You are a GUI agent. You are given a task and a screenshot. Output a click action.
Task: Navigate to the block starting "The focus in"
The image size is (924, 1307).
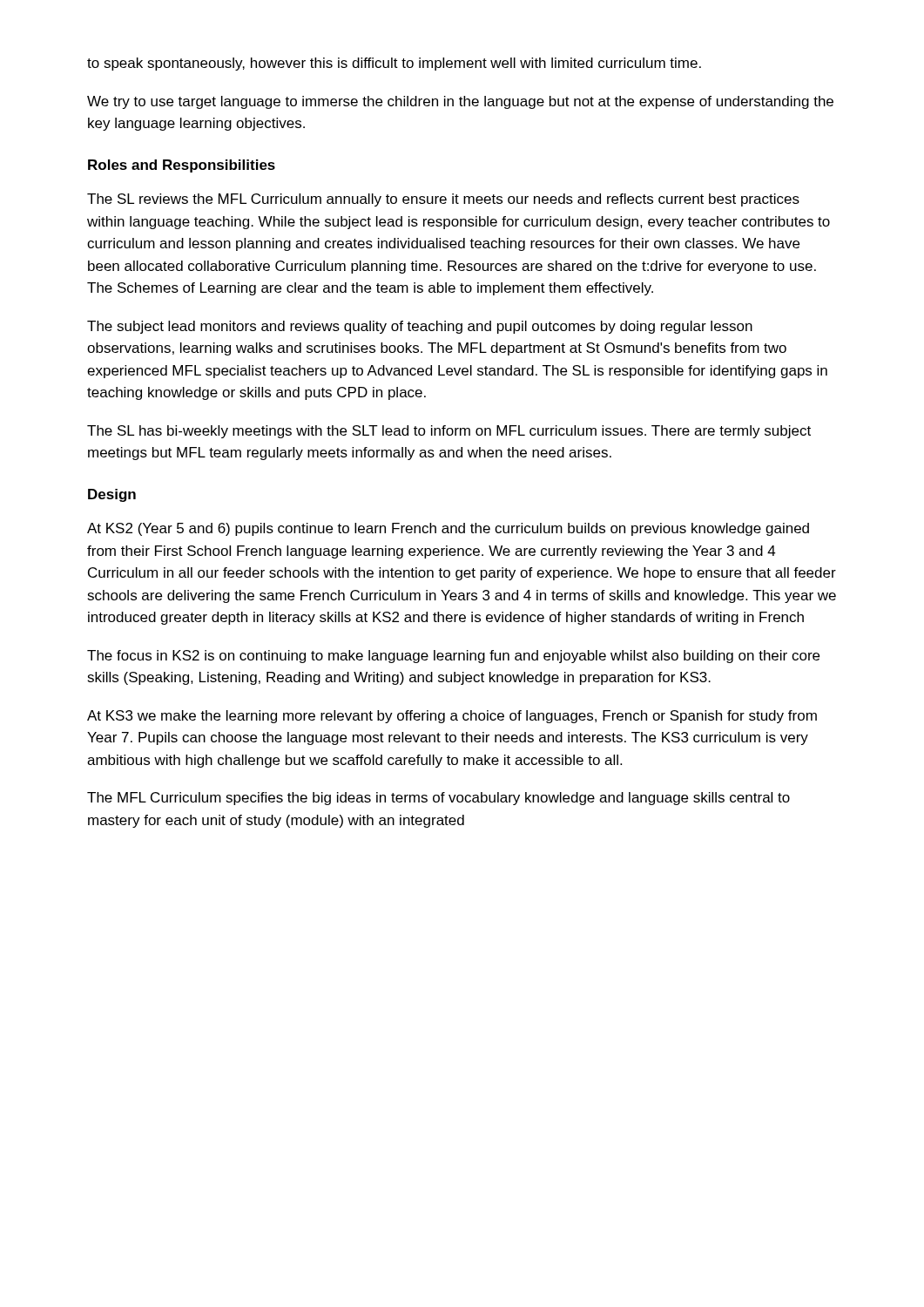click(x=454, y=666)
